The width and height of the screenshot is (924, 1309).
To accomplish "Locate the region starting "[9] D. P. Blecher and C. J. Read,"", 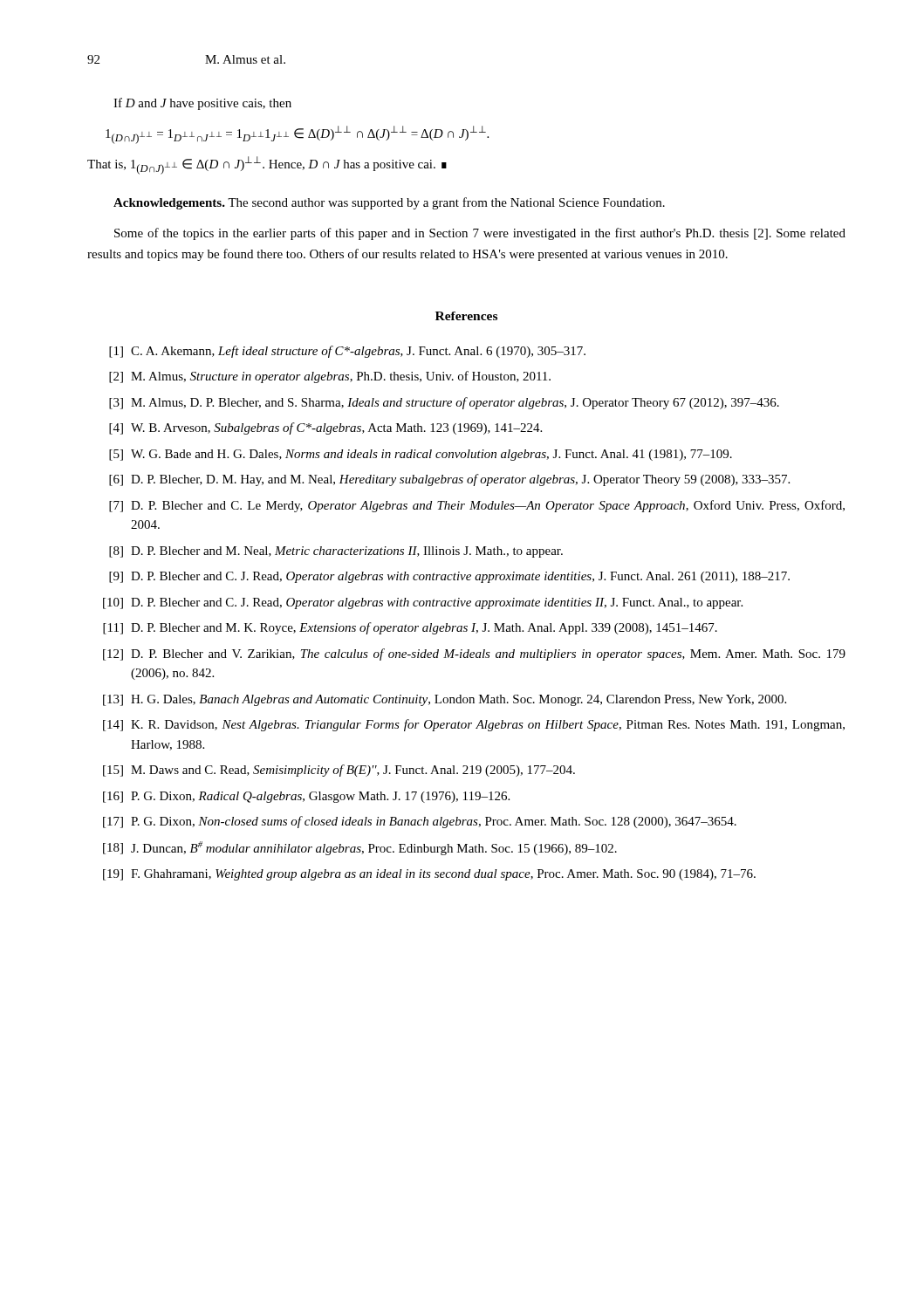I will (x=466, y=576).
